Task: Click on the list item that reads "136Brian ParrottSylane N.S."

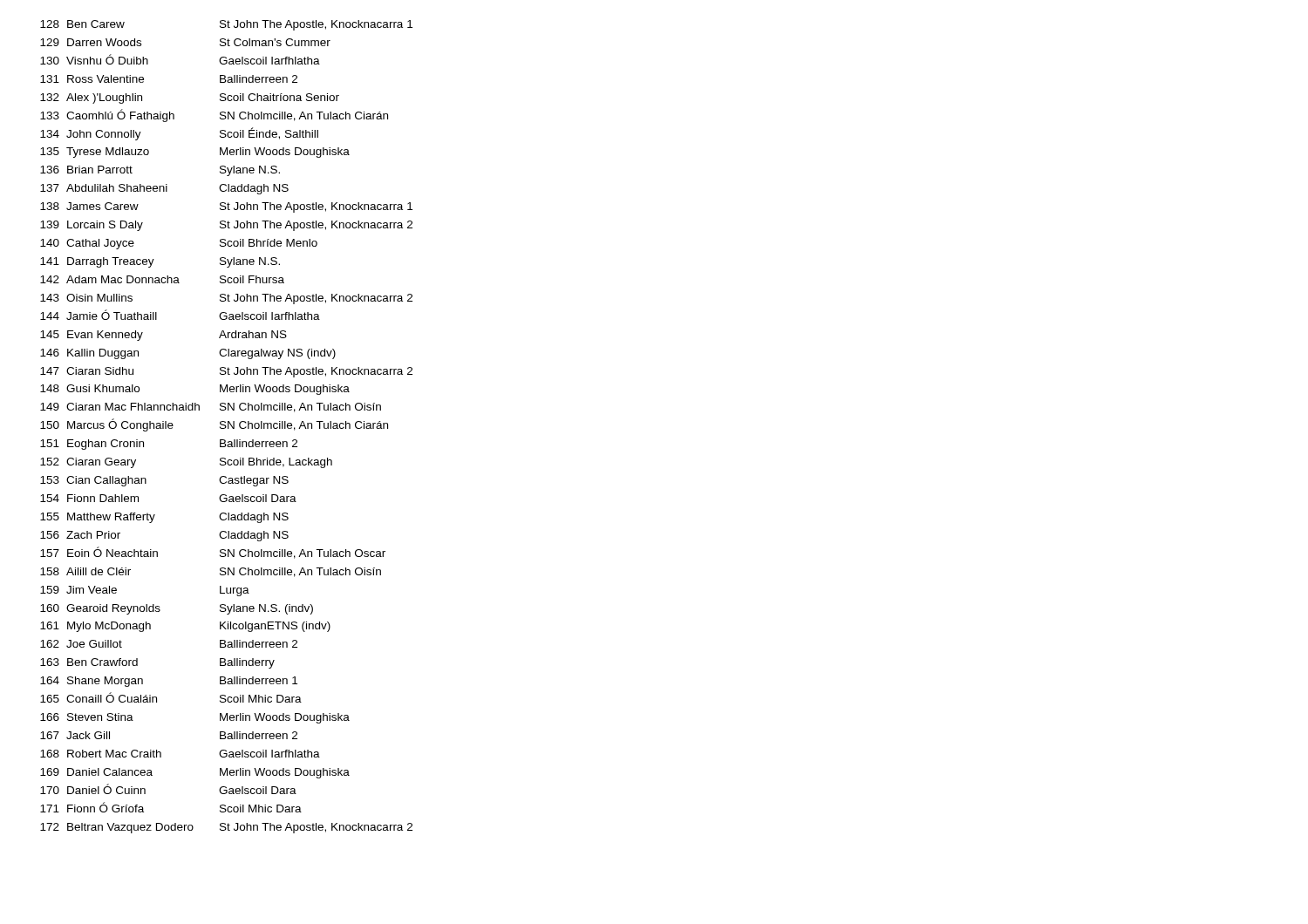Action: [244, 171]
